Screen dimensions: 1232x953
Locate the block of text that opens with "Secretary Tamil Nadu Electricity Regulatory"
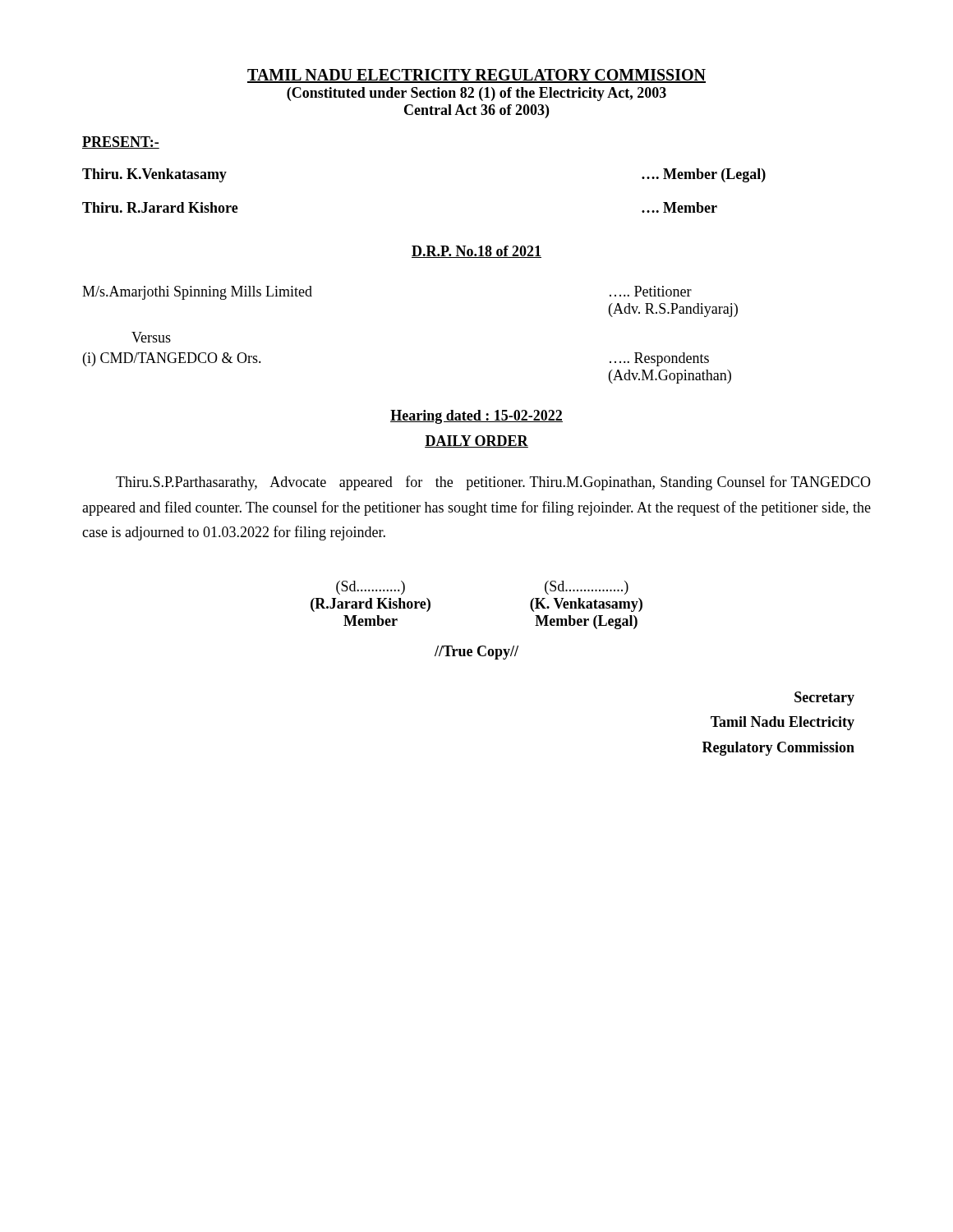[778, 722]
